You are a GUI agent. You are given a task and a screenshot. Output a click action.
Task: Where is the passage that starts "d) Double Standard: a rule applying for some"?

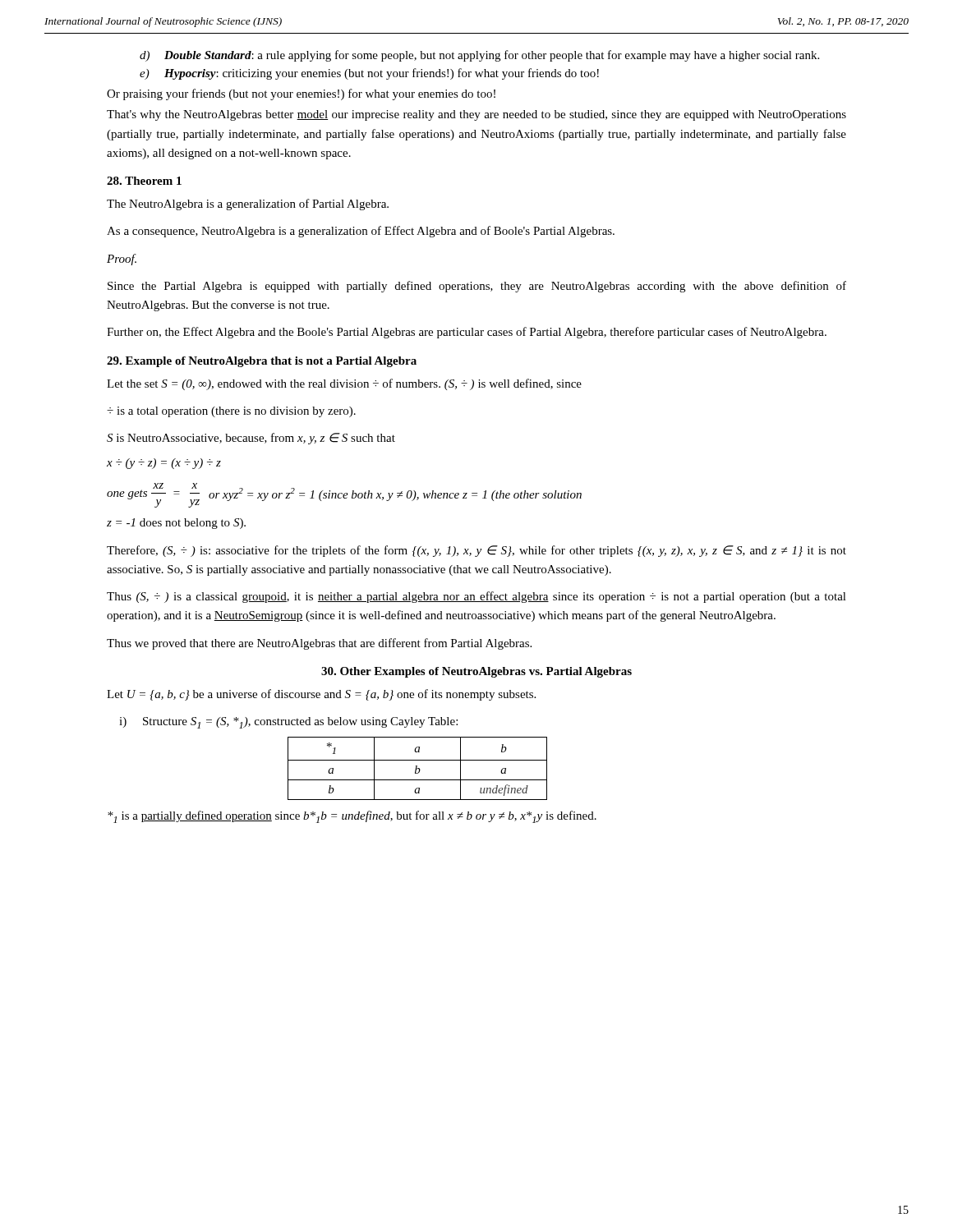480,55
